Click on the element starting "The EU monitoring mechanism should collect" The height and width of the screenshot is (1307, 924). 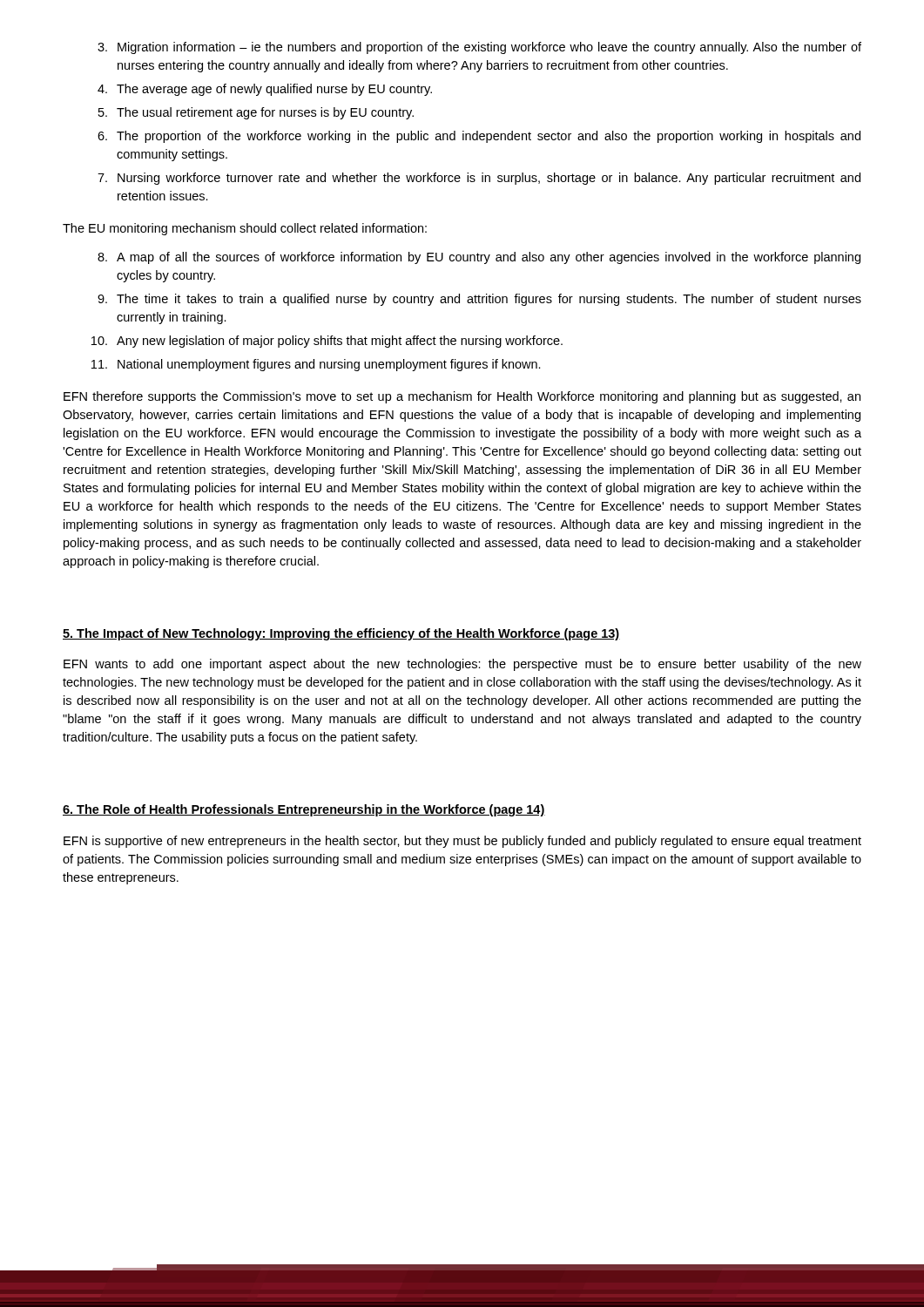245,228
